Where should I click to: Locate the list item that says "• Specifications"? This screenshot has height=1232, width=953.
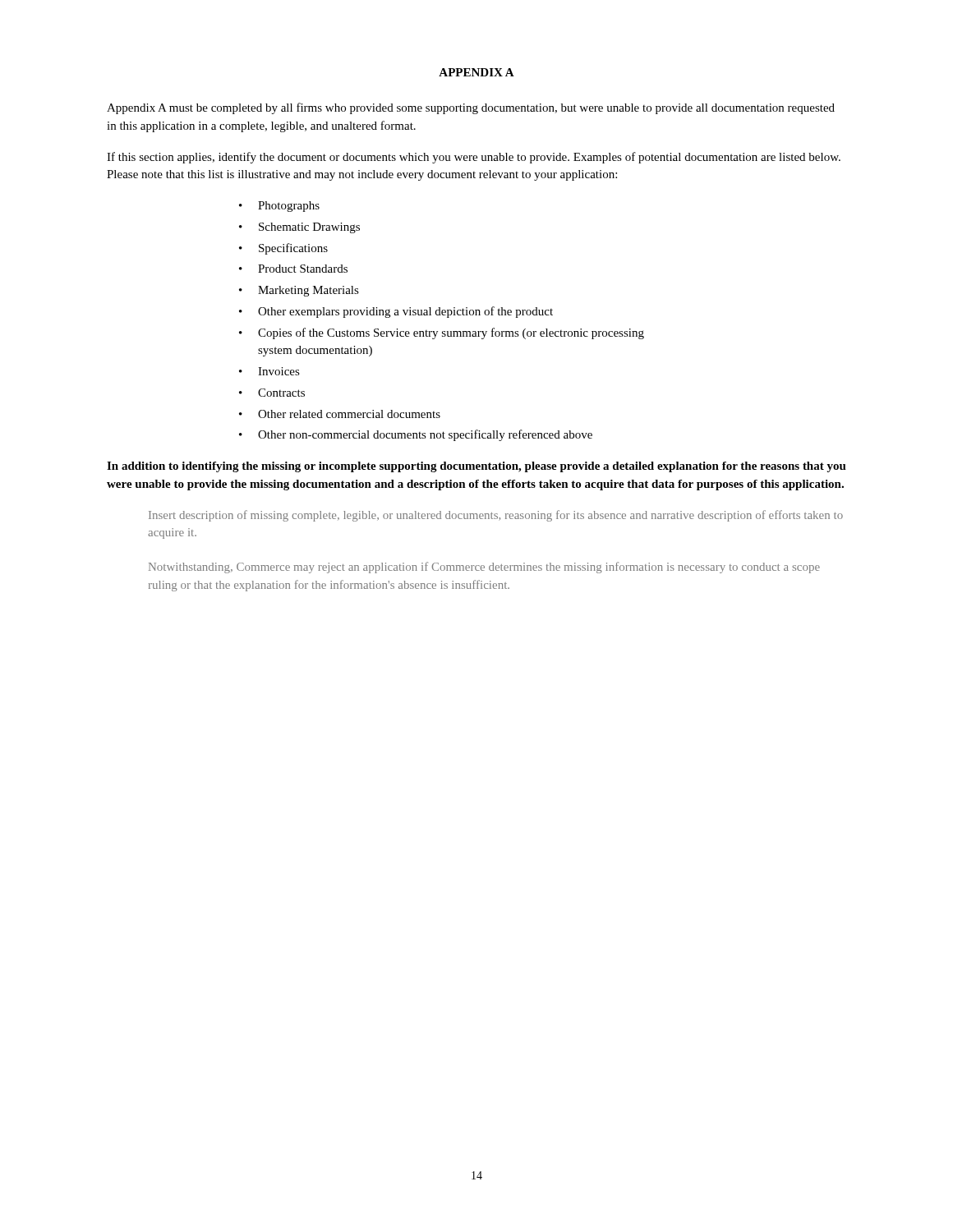tap(283, 248)
